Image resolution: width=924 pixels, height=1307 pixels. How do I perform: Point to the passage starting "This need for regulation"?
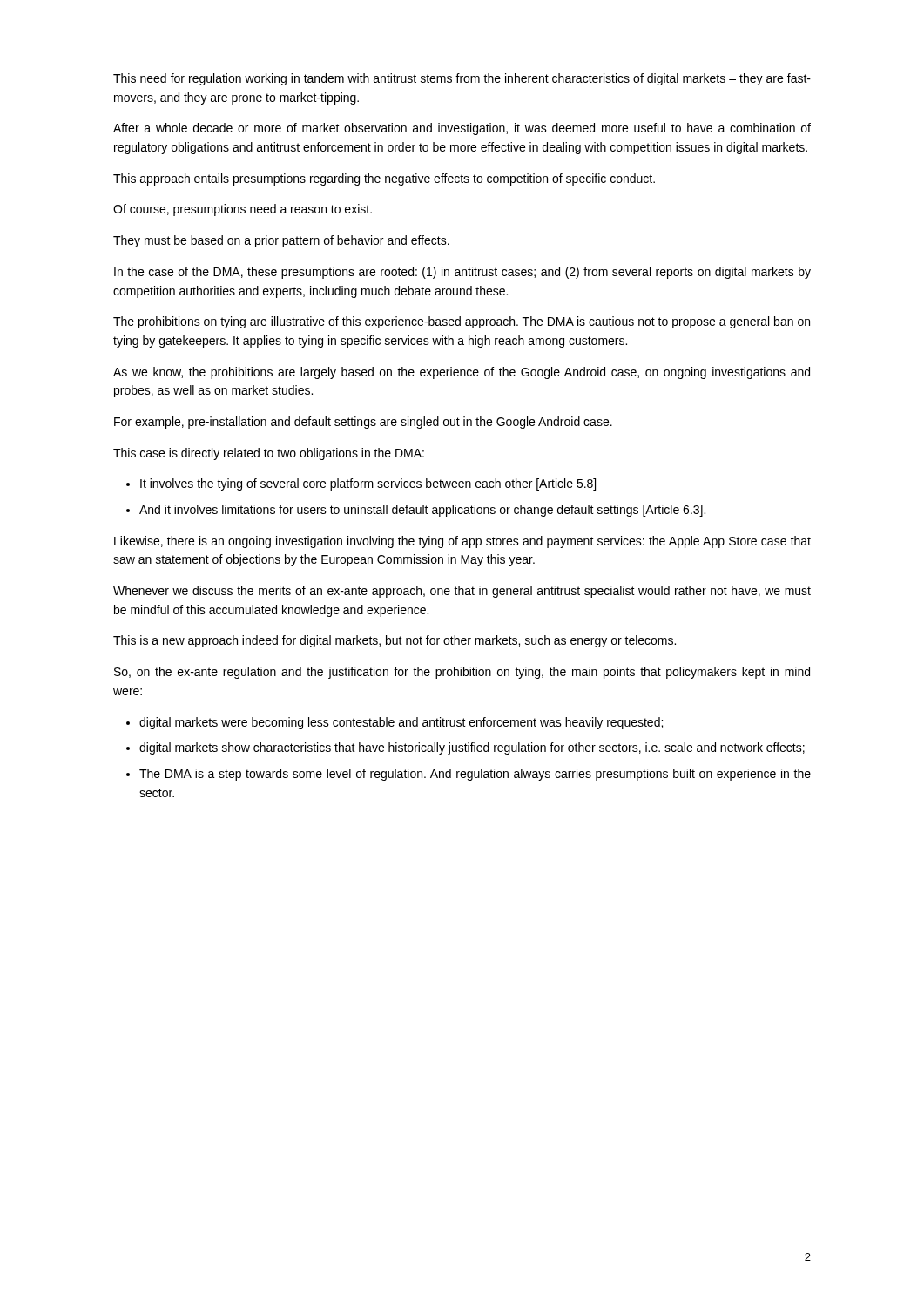pyautogui.click(x=462, y=88)
